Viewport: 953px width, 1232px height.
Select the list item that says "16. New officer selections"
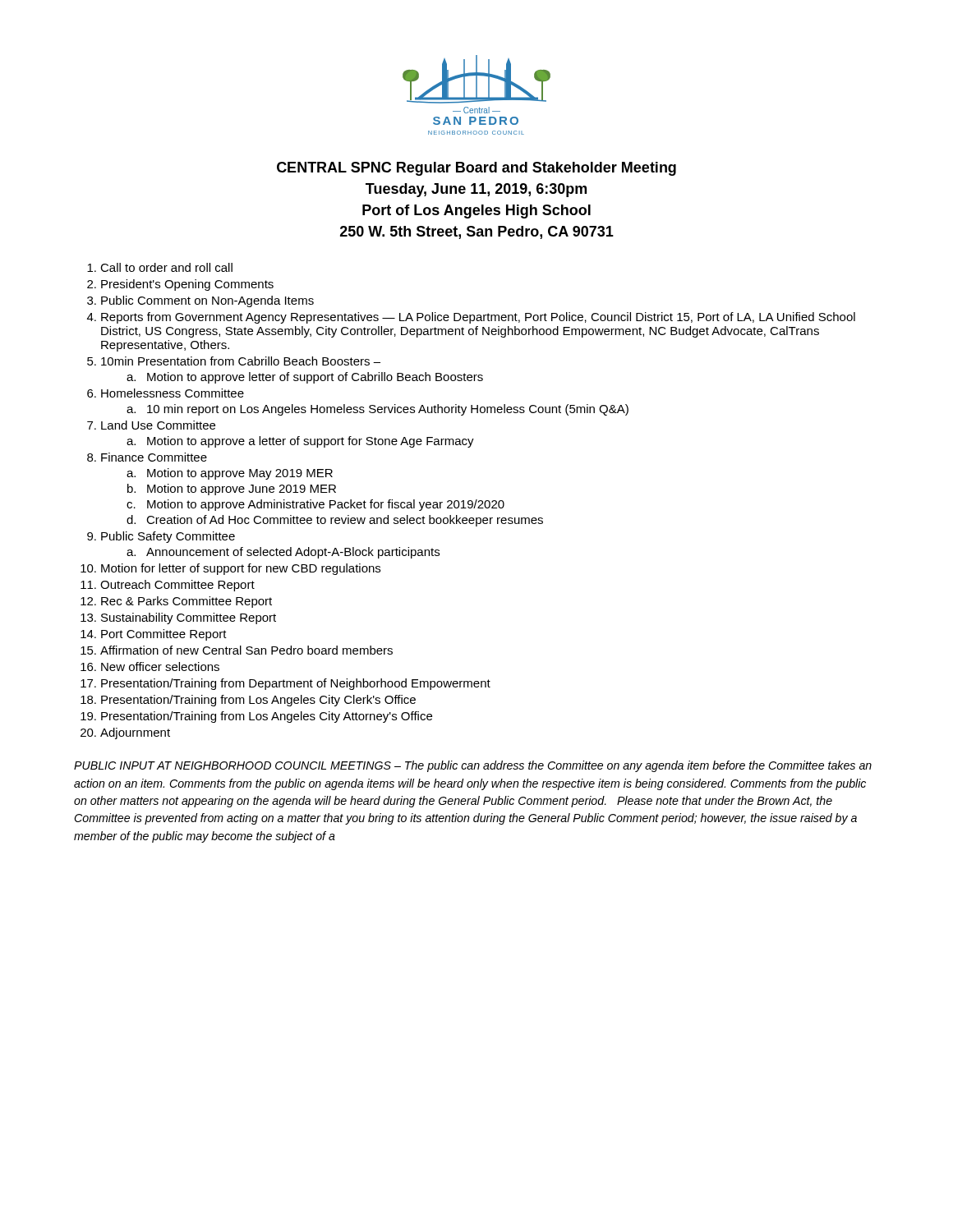point(147,667)
